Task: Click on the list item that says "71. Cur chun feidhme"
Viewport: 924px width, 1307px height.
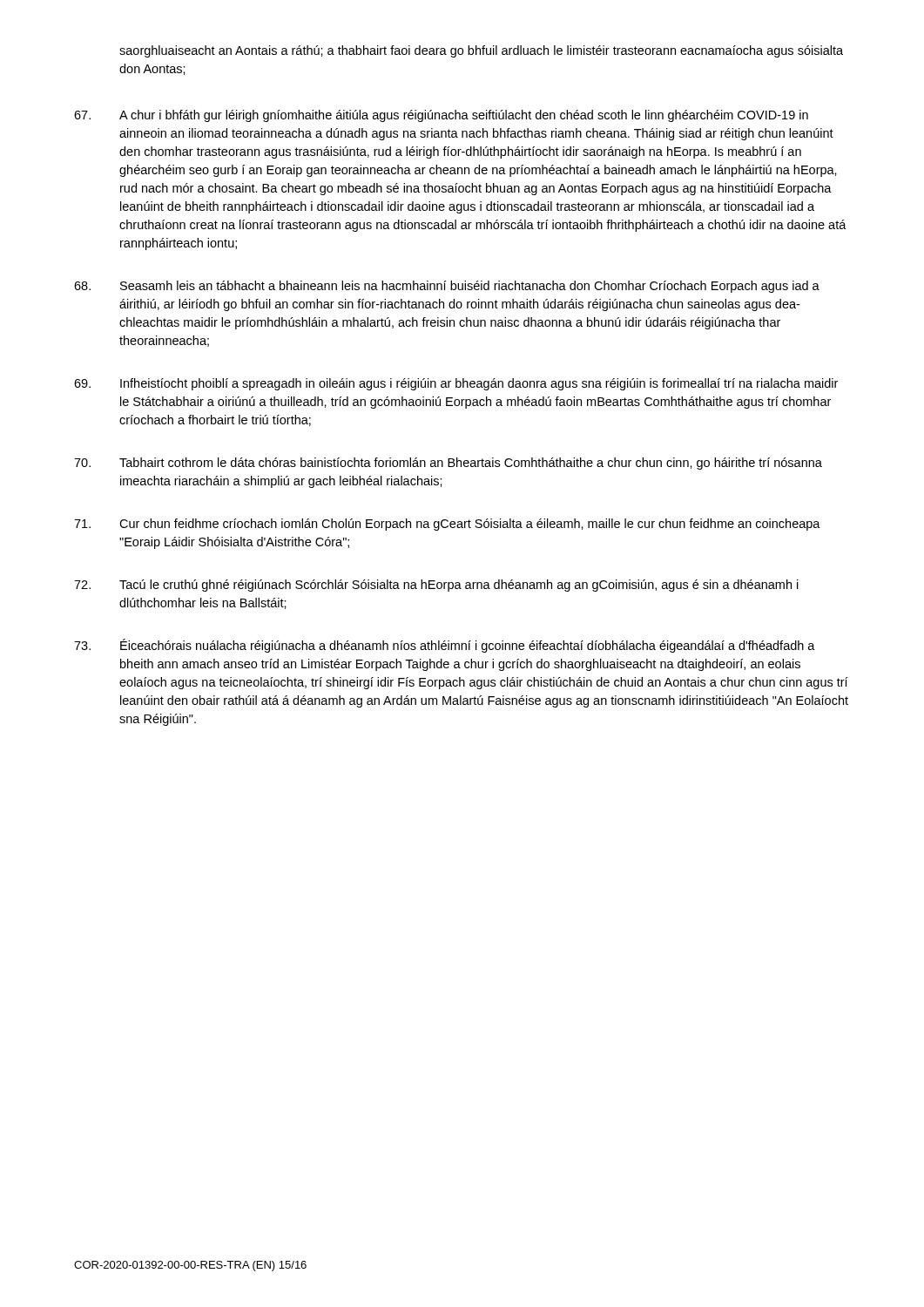Action: pyautogui.click(x=462, y=534)
